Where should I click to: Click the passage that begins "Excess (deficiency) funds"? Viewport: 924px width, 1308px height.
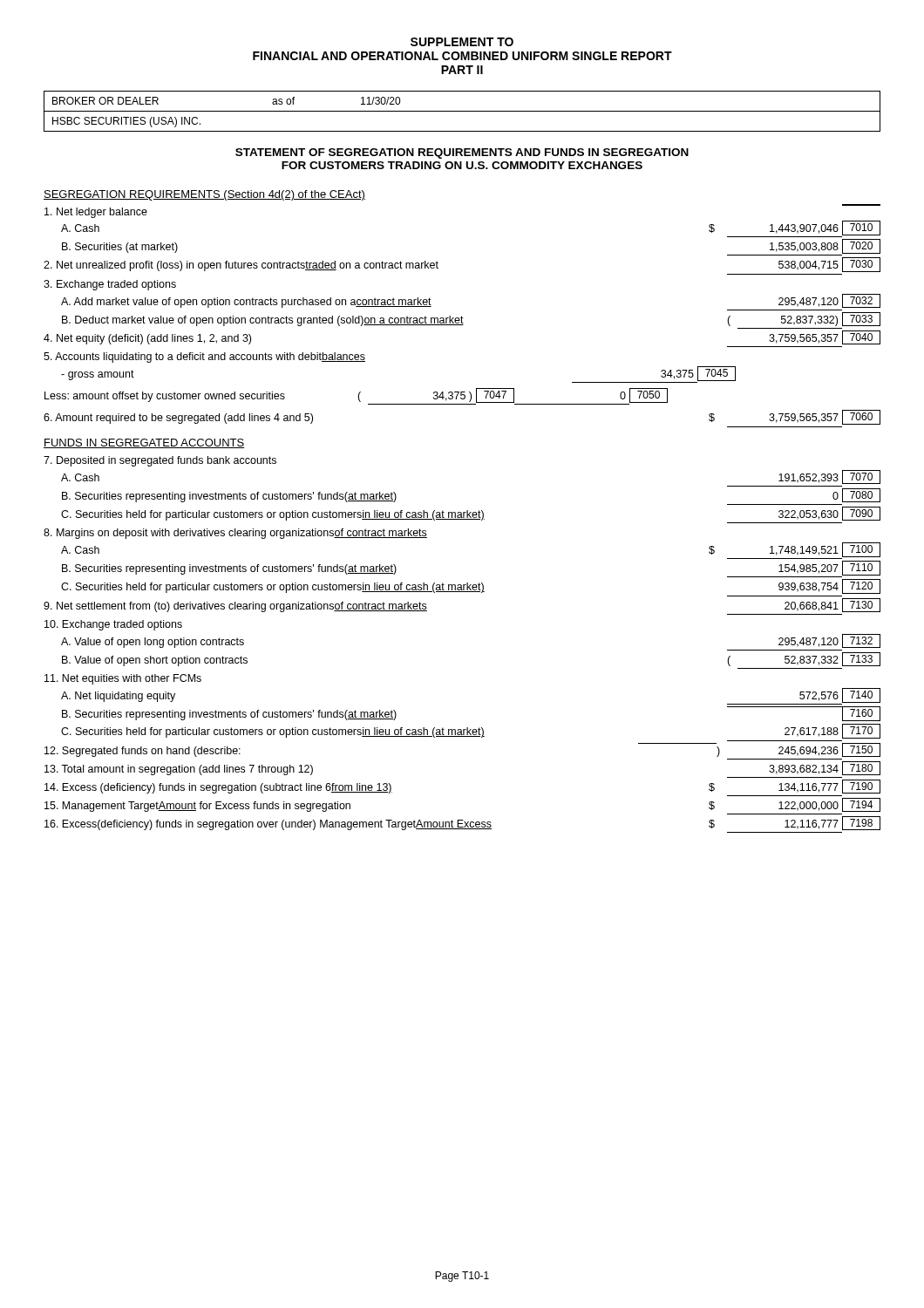click(x=214, y=785)
